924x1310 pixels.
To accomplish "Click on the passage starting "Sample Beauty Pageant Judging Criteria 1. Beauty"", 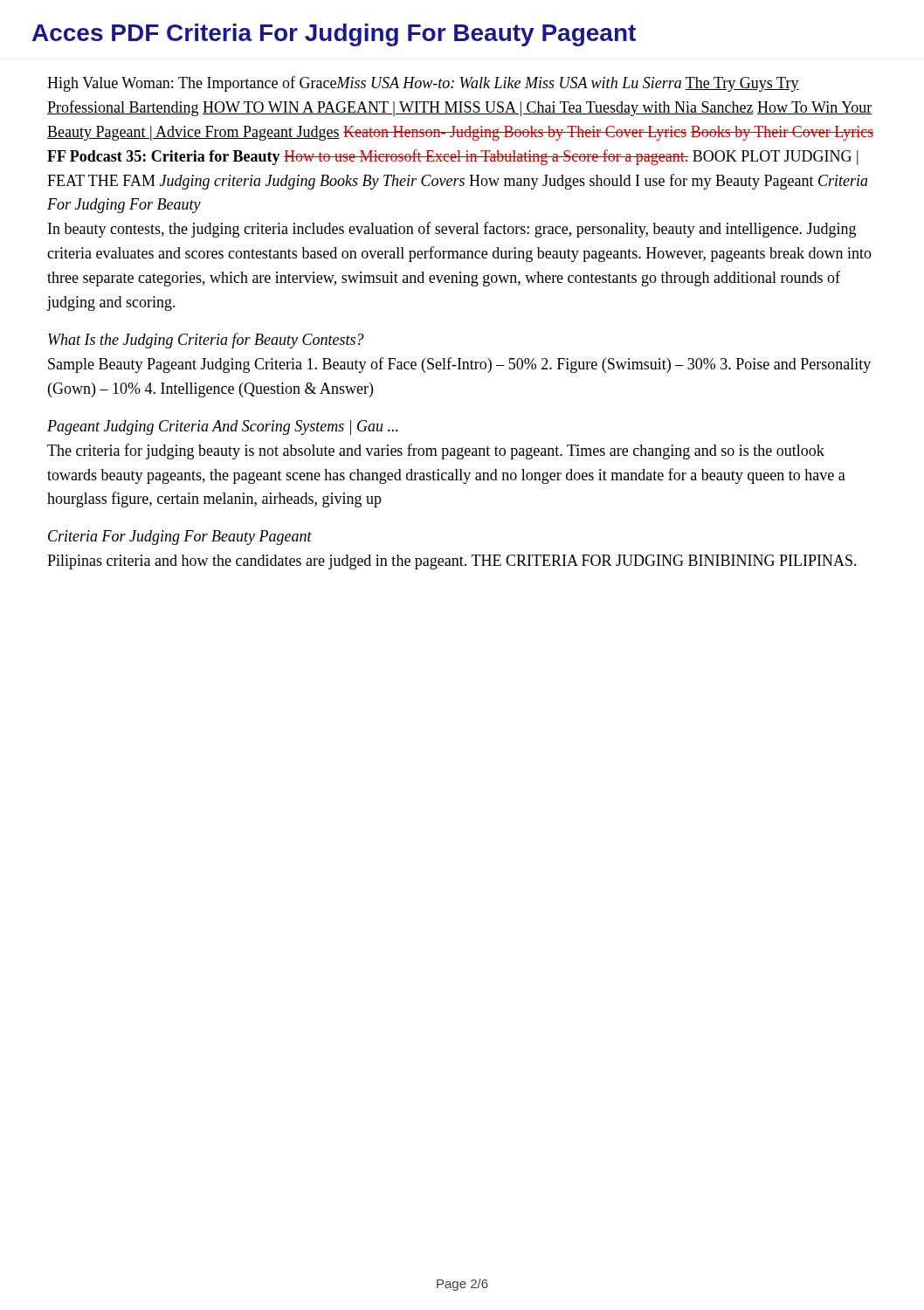I will tap(459, 376).
